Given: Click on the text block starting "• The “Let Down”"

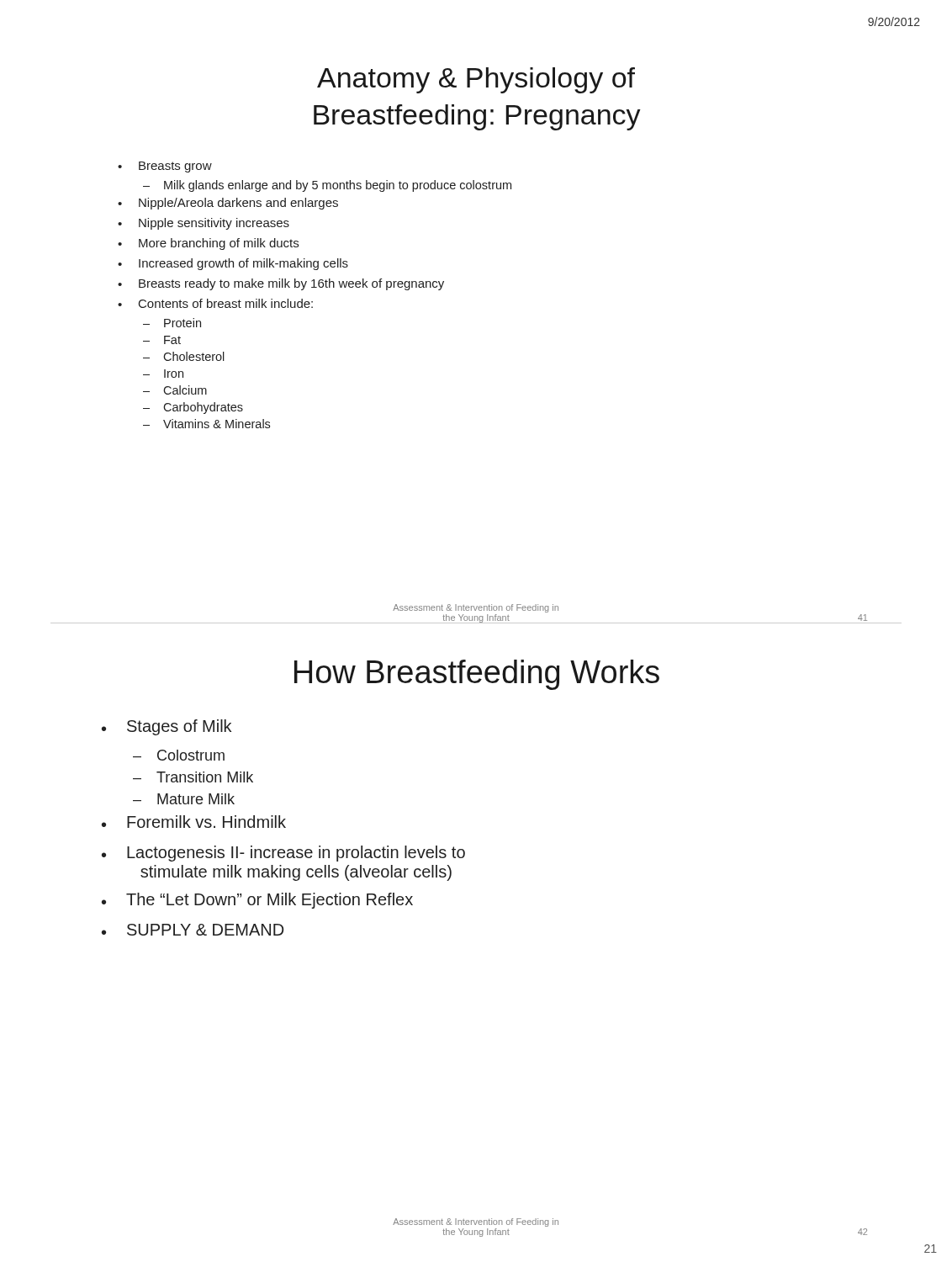Looking at the screenshot, I should (x=257, y=901).
